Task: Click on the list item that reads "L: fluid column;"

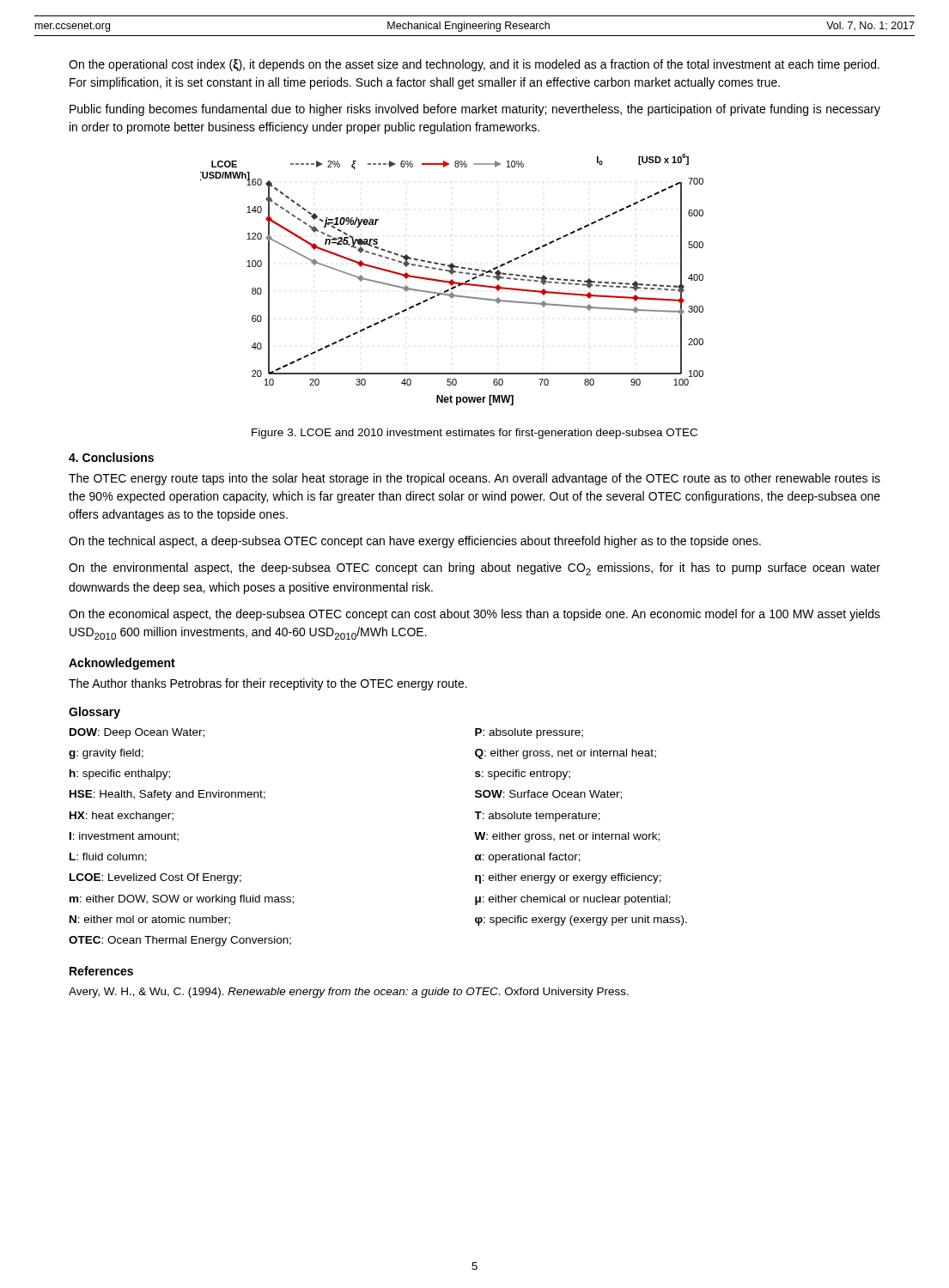Action: (108, 857)
